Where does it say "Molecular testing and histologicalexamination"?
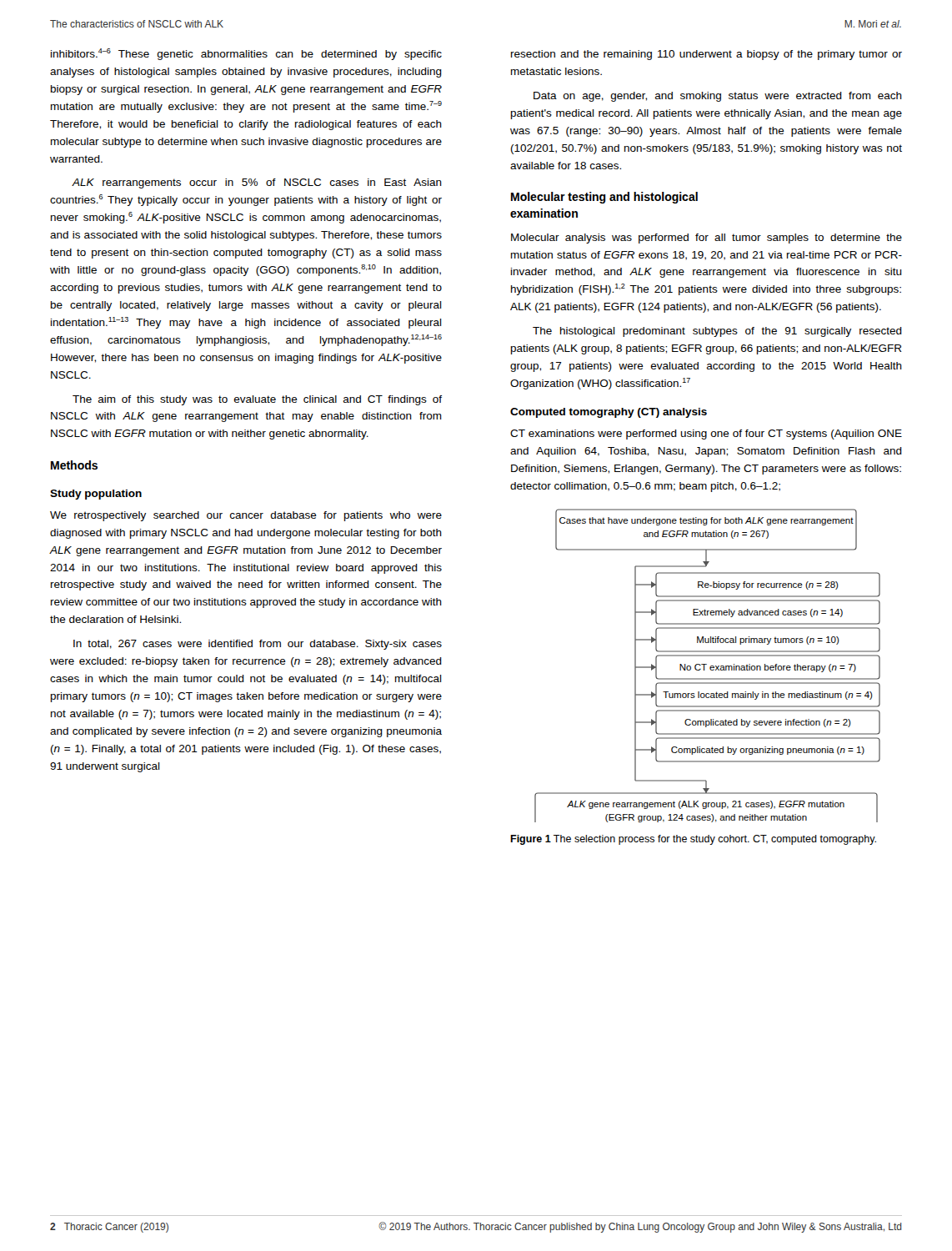Viewport: 952px width, 1251px height. [x=604, y=205]
